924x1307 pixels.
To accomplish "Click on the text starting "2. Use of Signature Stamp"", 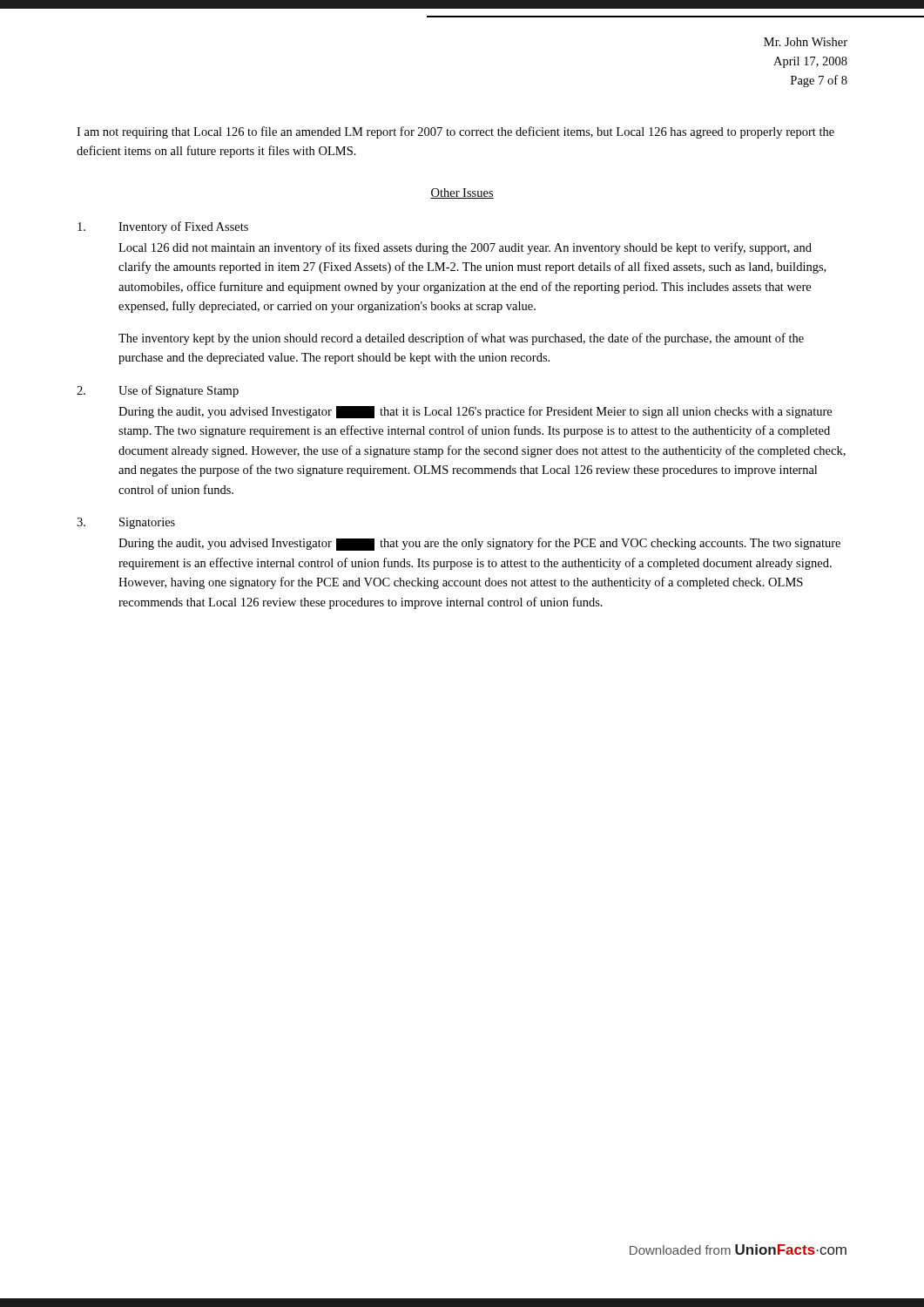I will (158, 391).
